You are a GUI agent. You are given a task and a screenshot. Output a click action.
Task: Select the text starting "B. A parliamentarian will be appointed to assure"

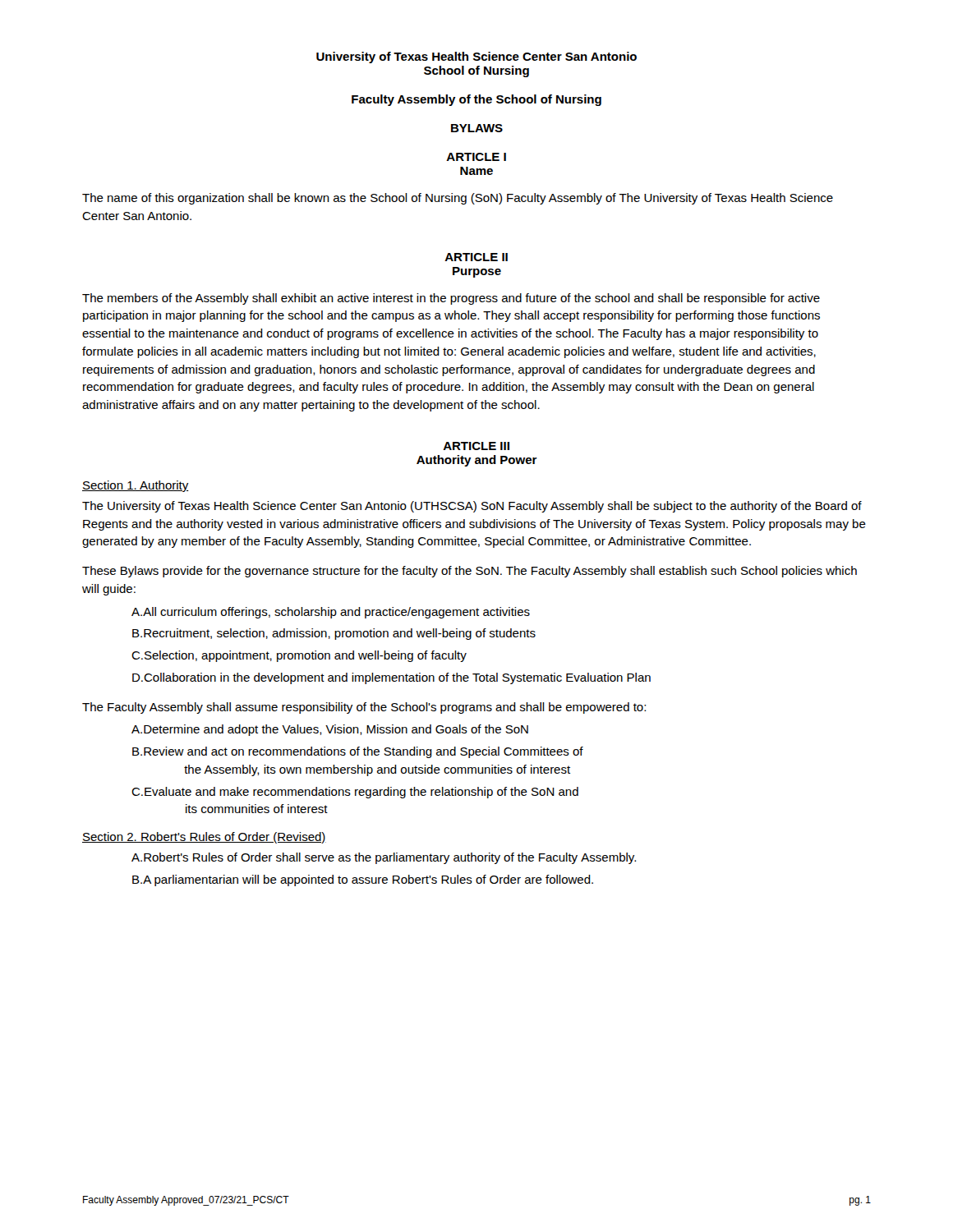(x=476, y=879)
